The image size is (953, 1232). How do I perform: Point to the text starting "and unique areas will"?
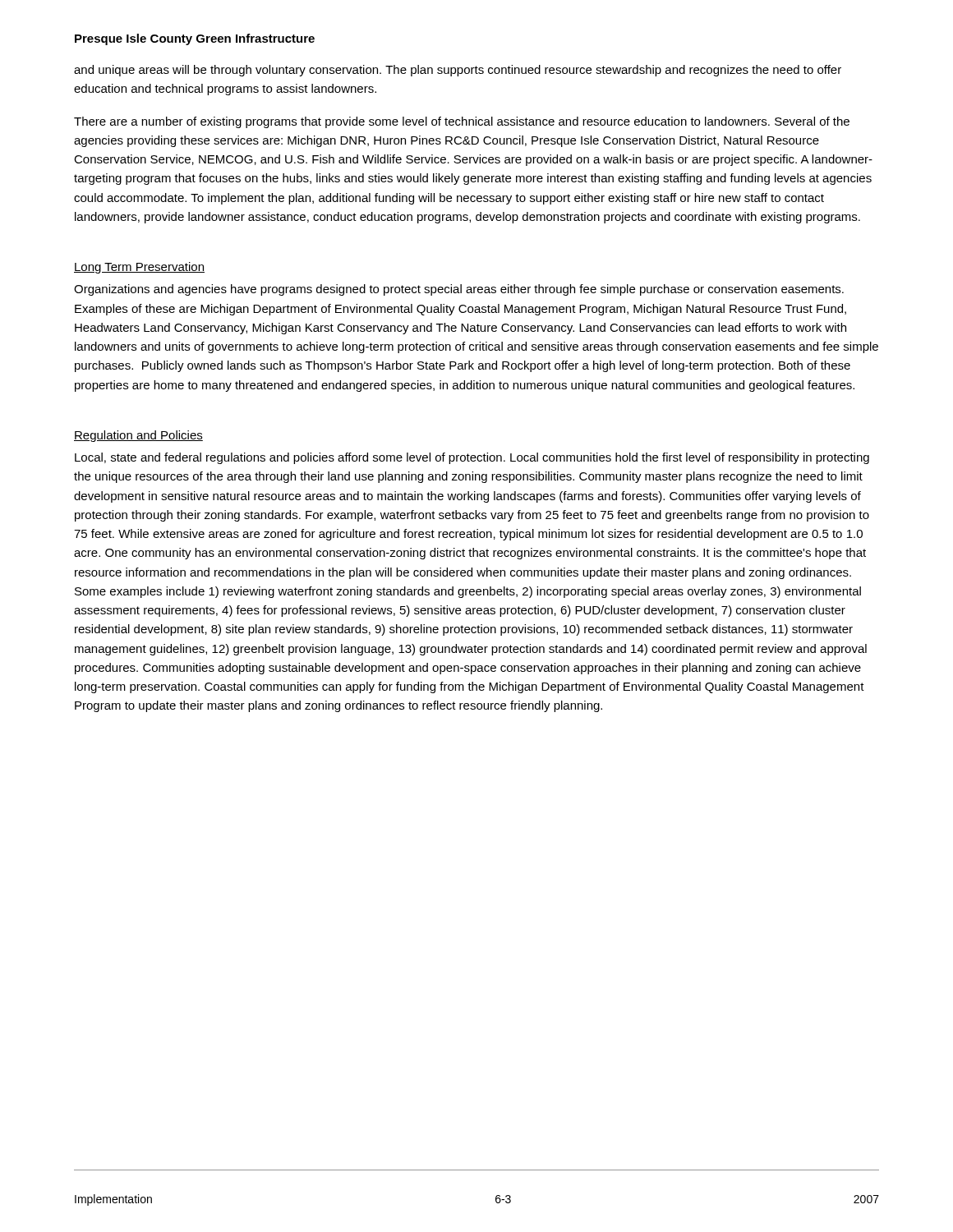[458, 79]
